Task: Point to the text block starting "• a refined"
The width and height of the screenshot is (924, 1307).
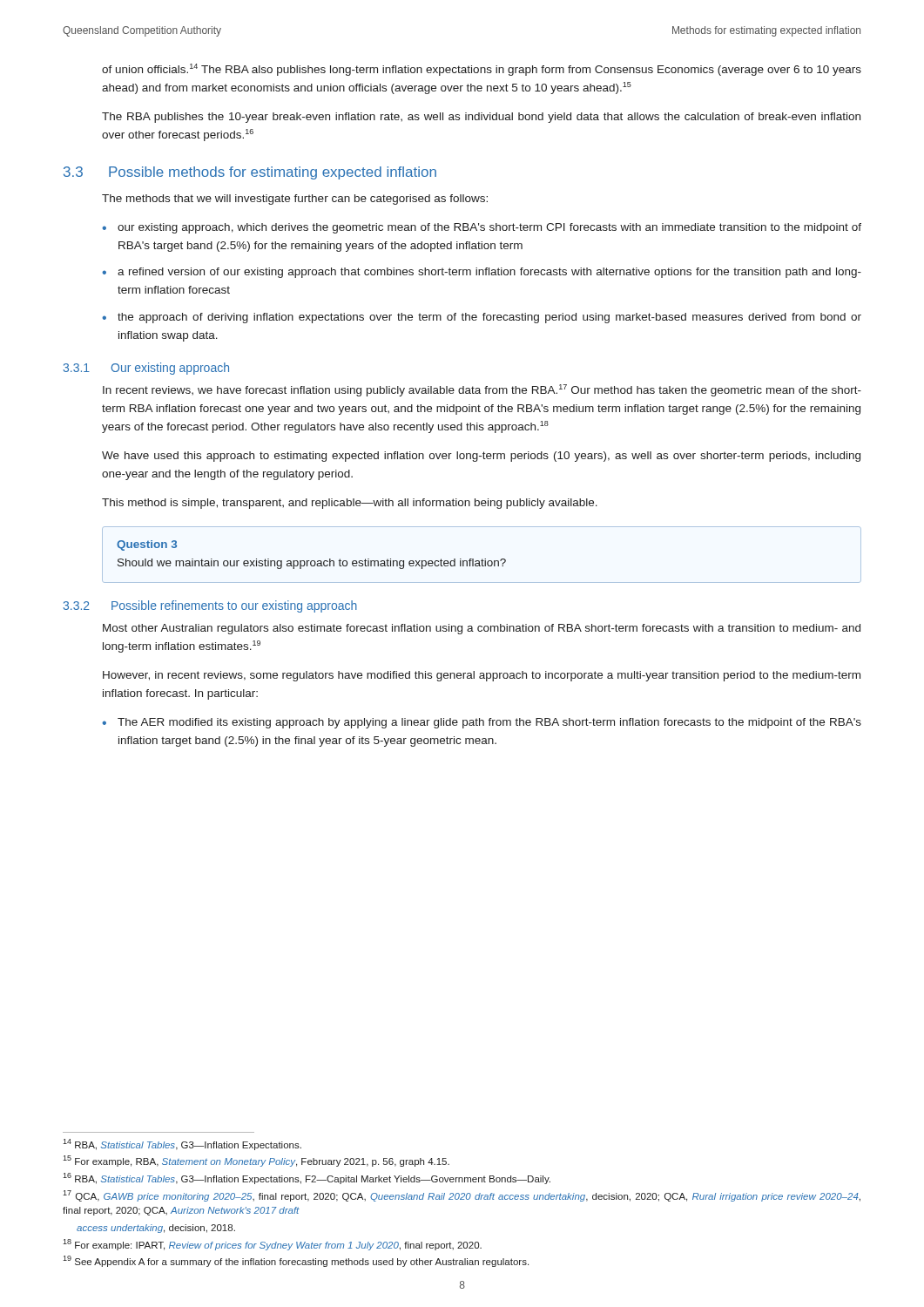Action: pos(482,282)
